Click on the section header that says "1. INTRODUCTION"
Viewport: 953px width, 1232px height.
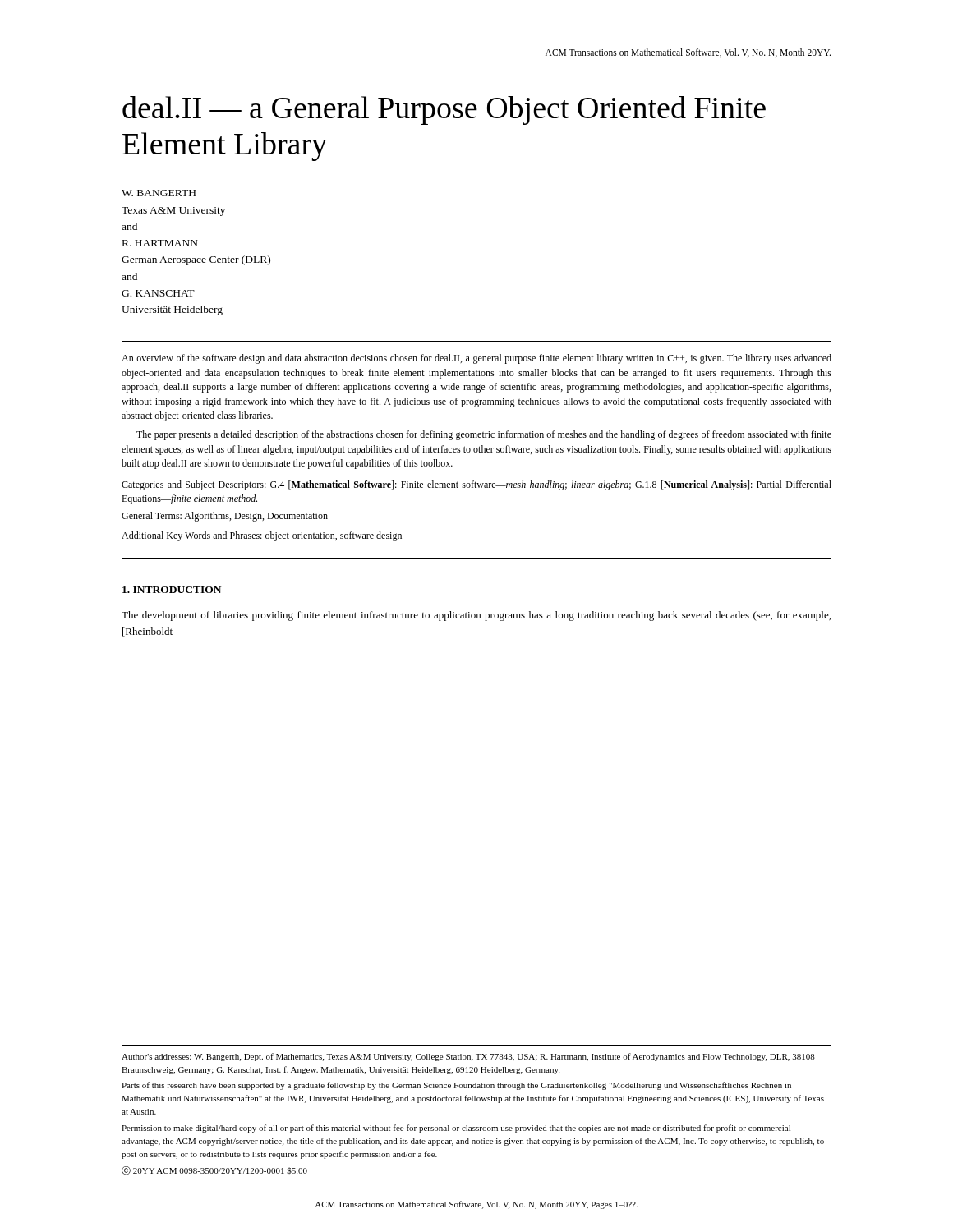click(x=172, y=590)
